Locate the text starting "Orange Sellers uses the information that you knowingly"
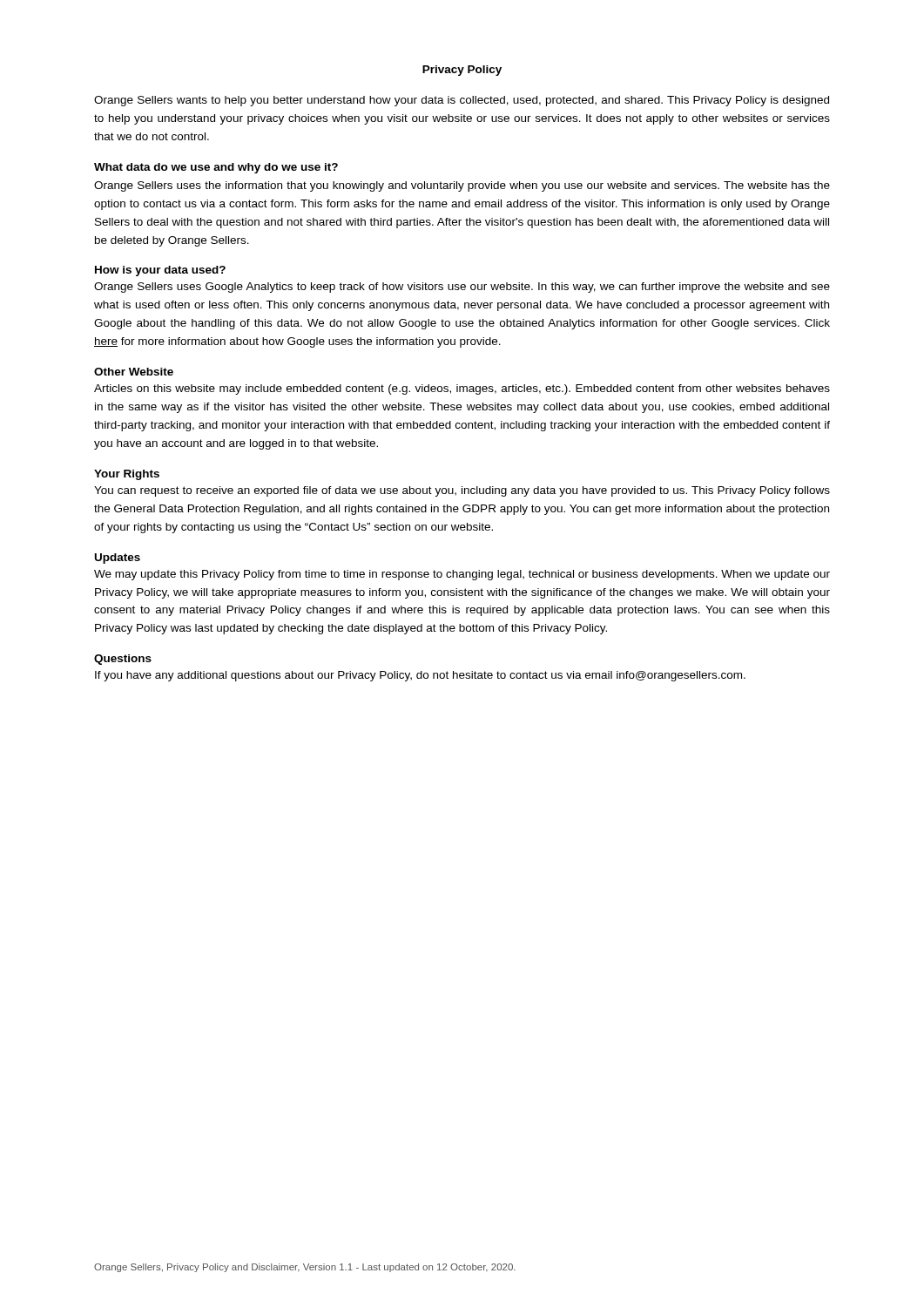The height and width of the screenshot is (1307, 924). pyautogui.click(x=462, y=212)
